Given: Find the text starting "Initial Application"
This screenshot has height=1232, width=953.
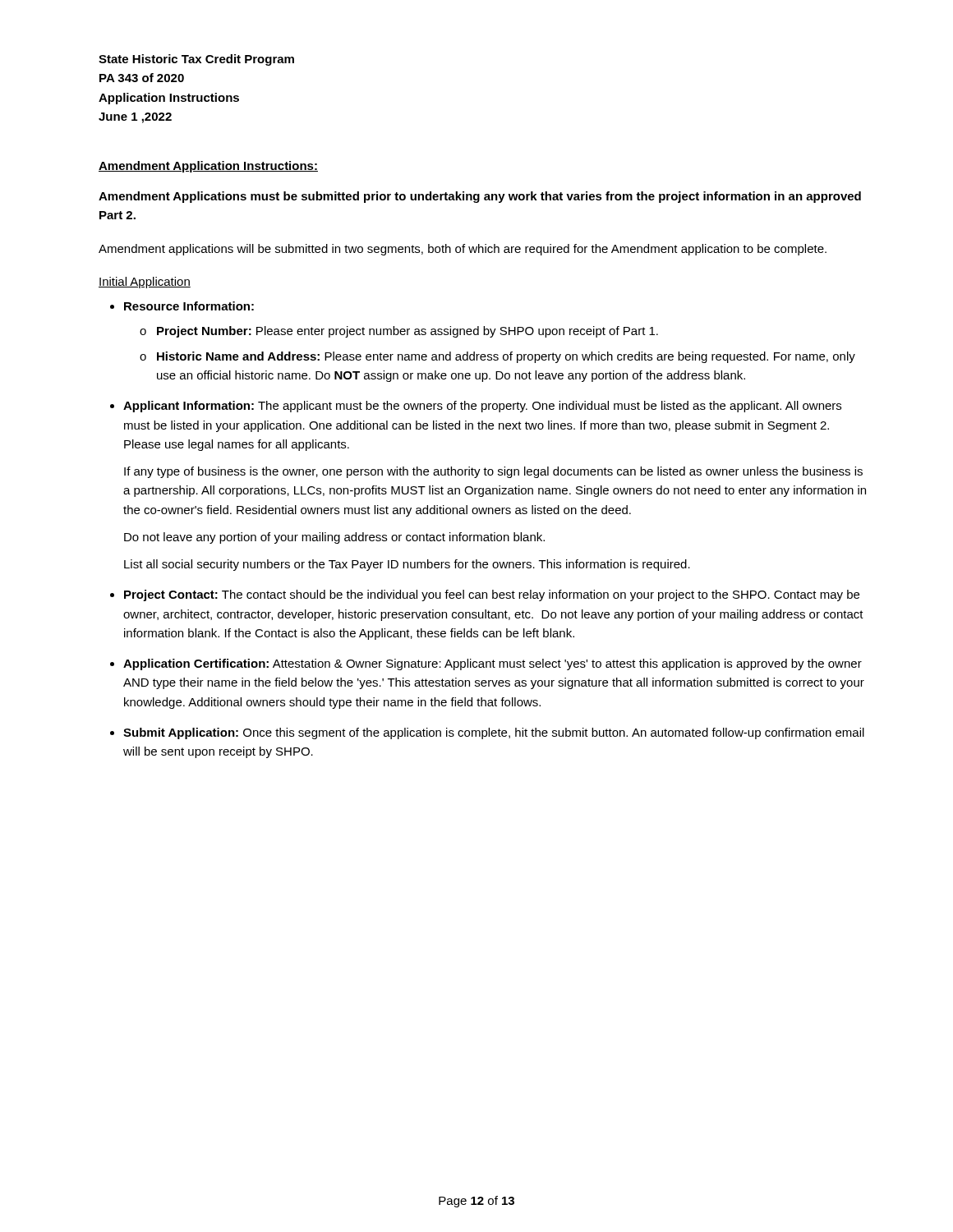Looking at the screenshot, I should click(144, 282).
